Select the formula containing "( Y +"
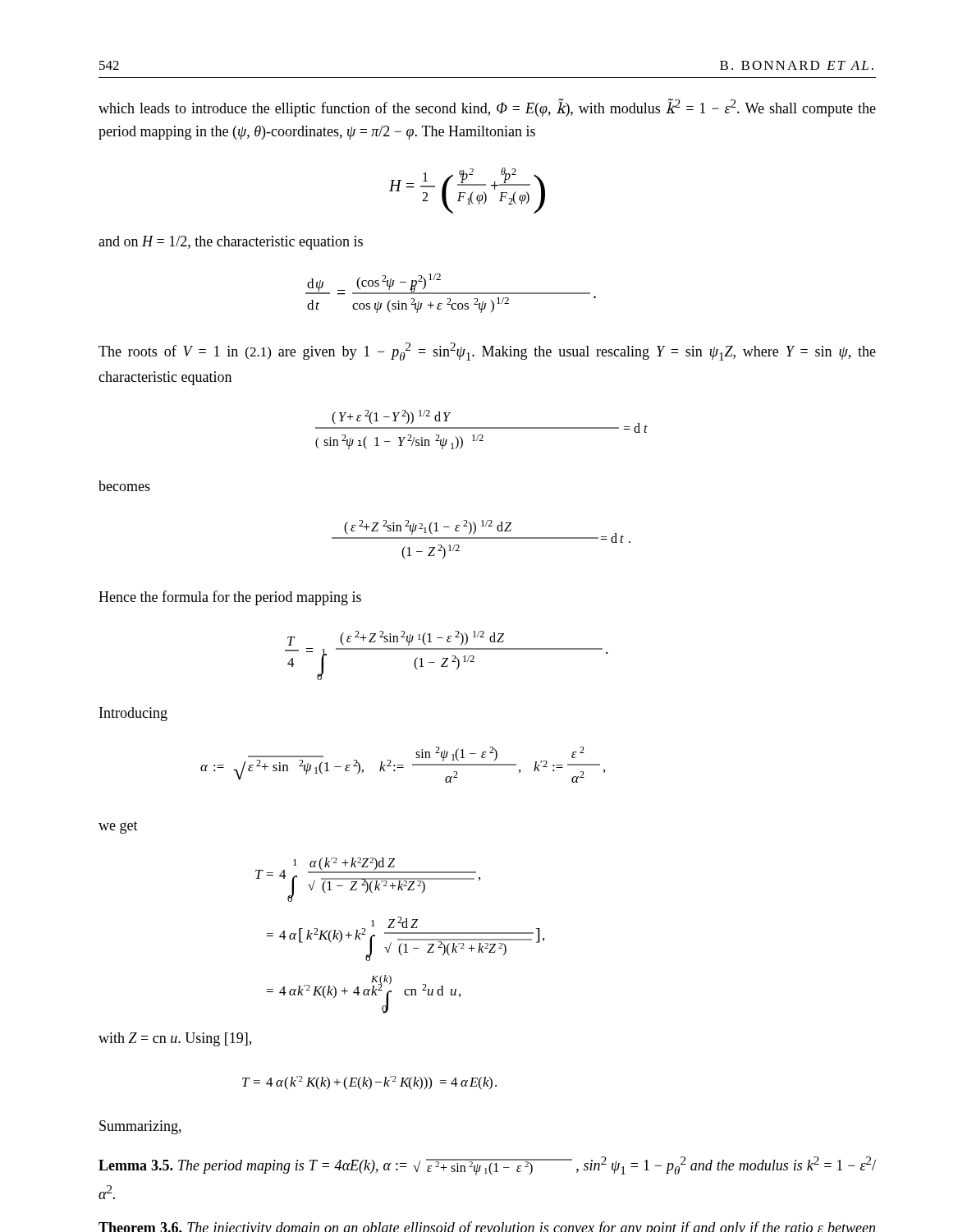The image size is (958, 1232). [487, 433]
